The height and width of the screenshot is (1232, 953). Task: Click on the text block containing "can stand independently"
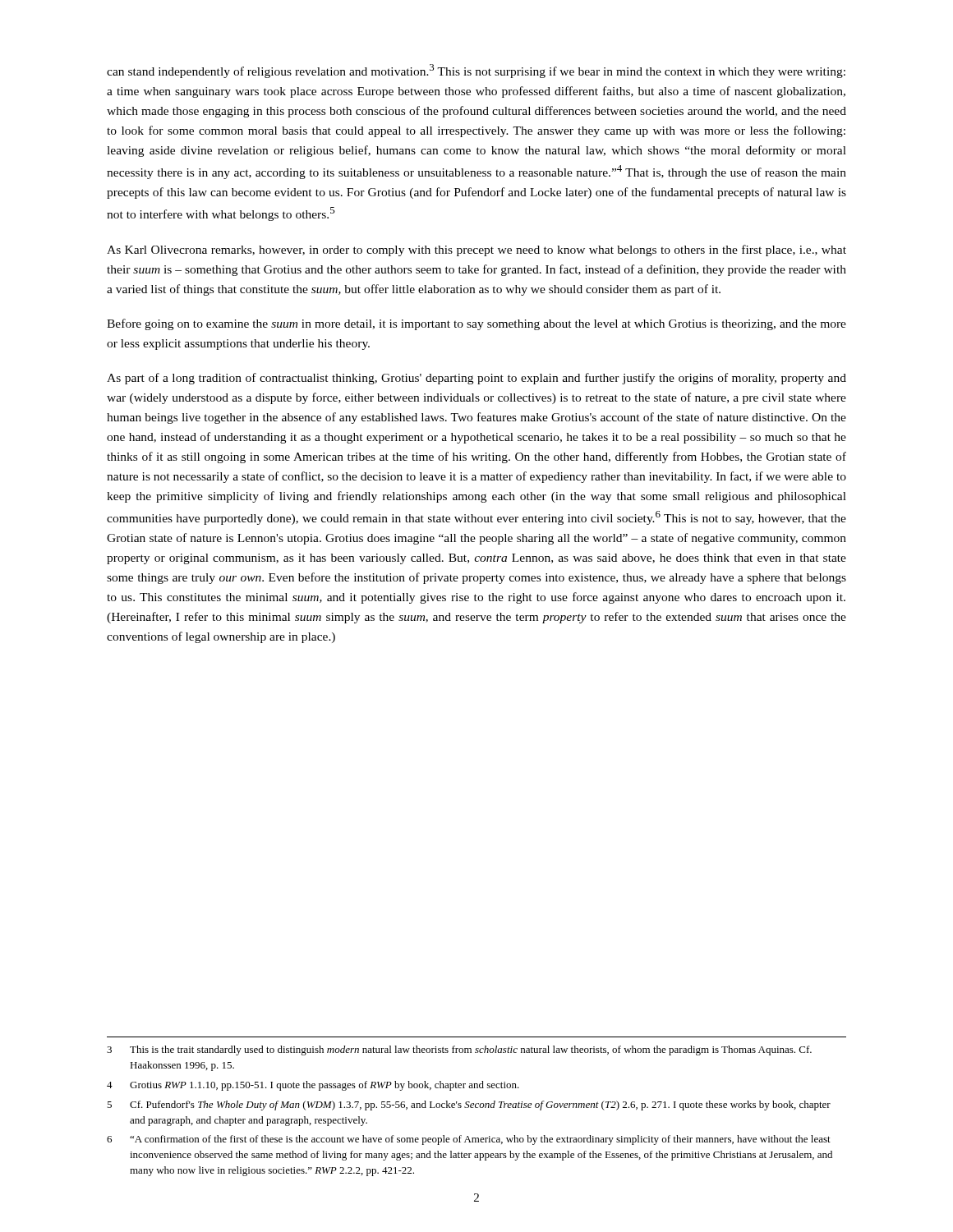tap(476, 141)
